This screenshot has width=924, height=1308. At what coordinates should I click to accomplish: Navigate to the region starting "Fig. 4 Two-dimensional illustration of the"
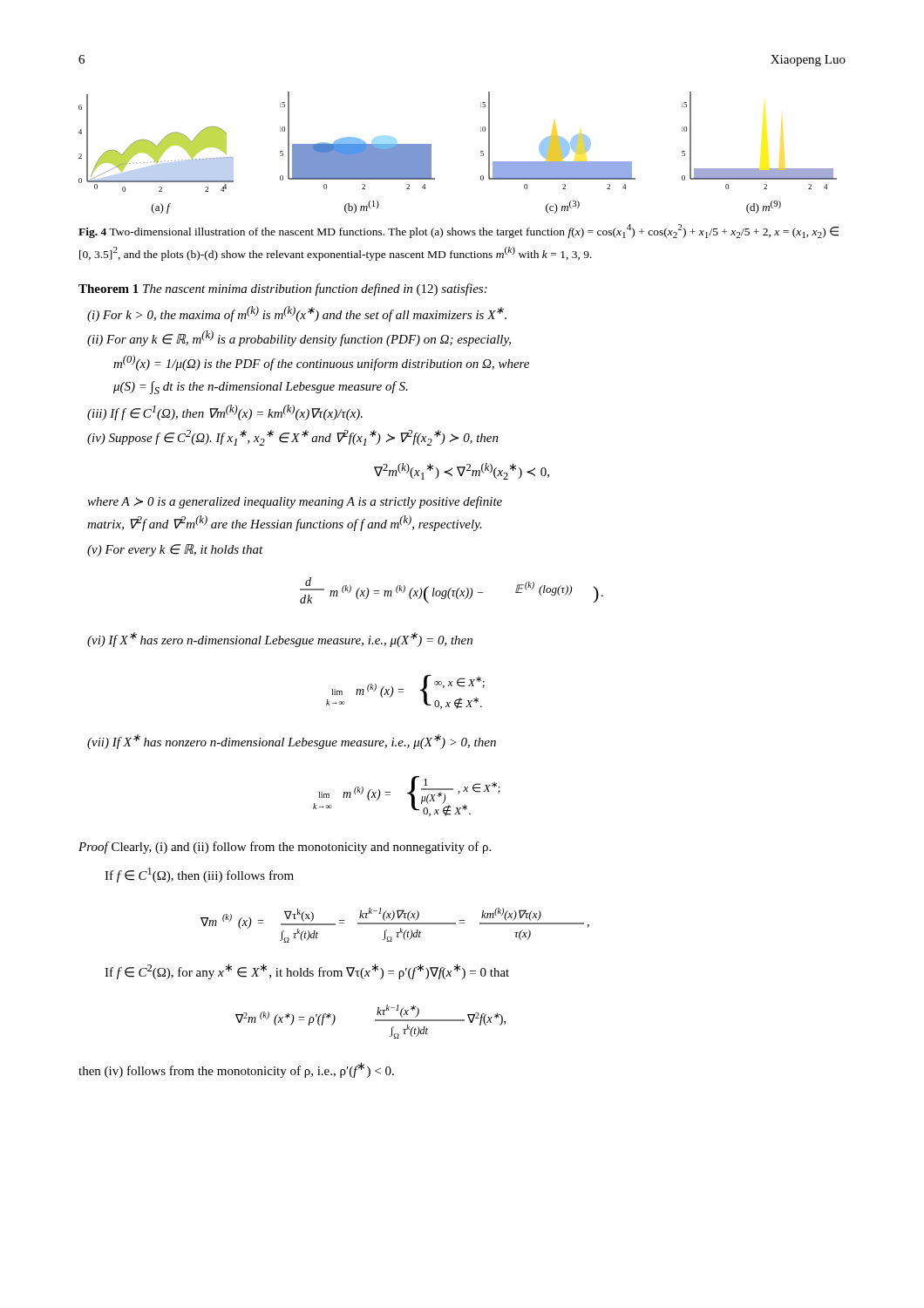click(x=459, y=241)
